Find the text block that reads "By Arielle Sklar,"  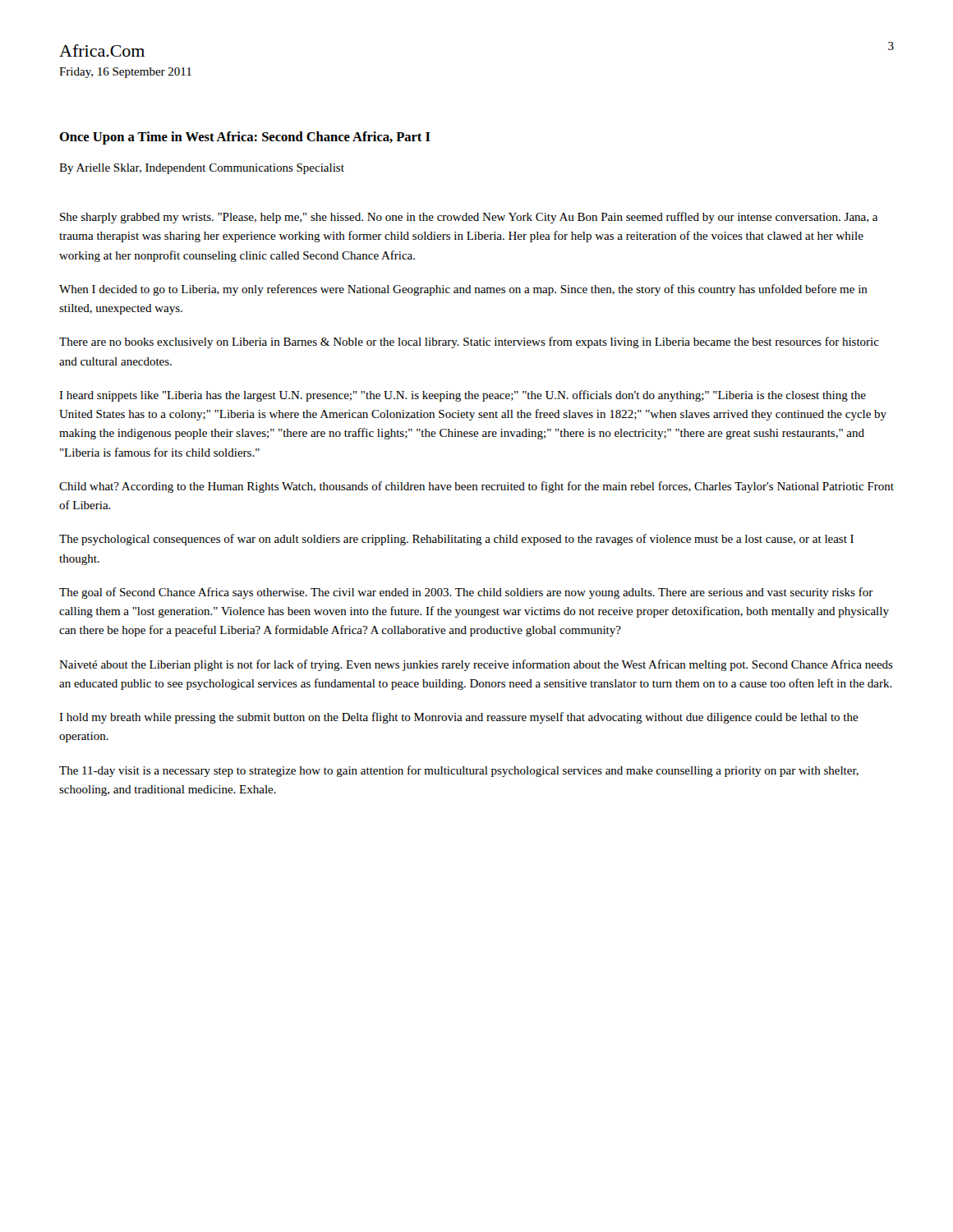click(202, 168)
